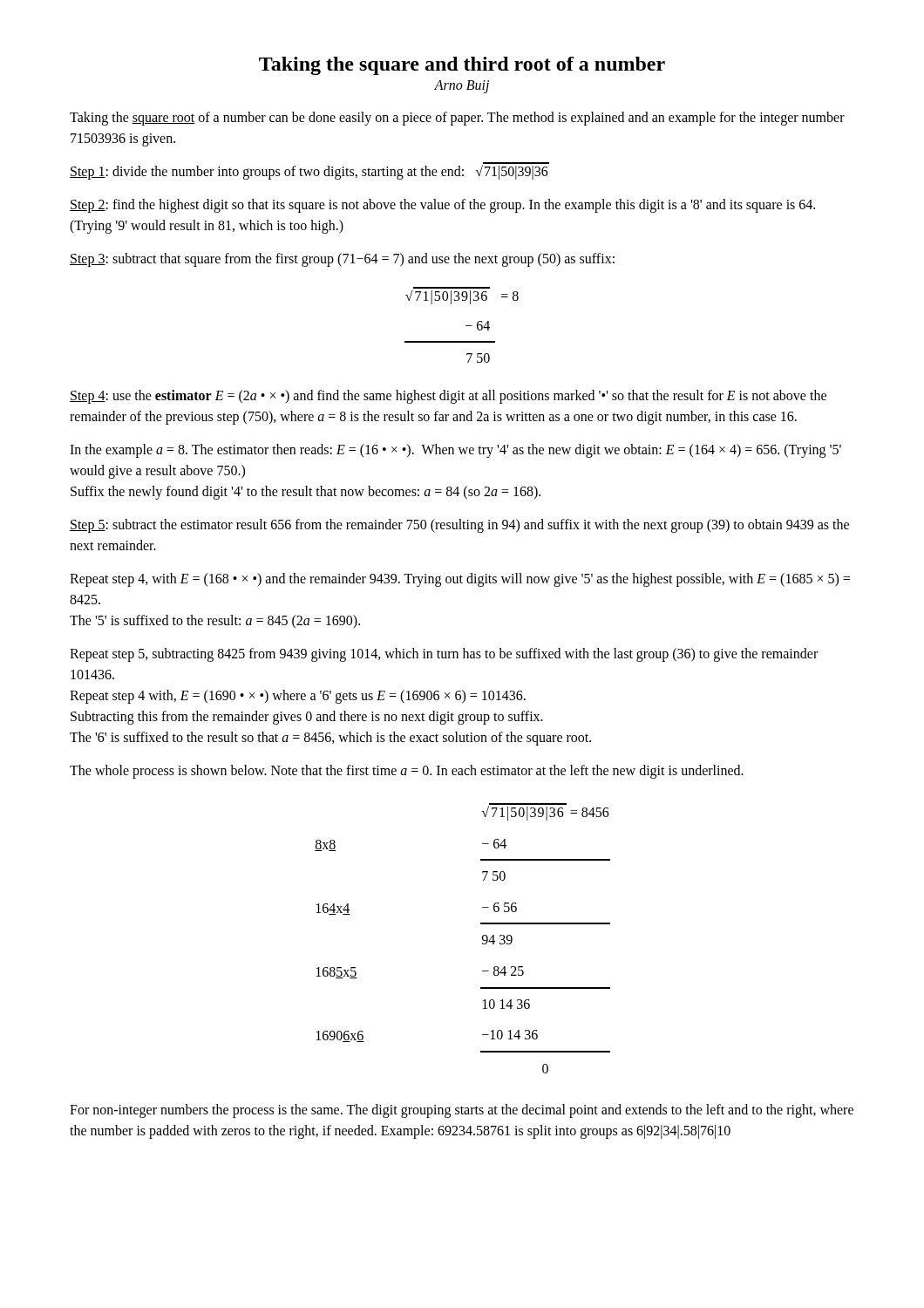
Task: Find the text block containing "Step 2: find the highest digit"
Action: point(443,215)
